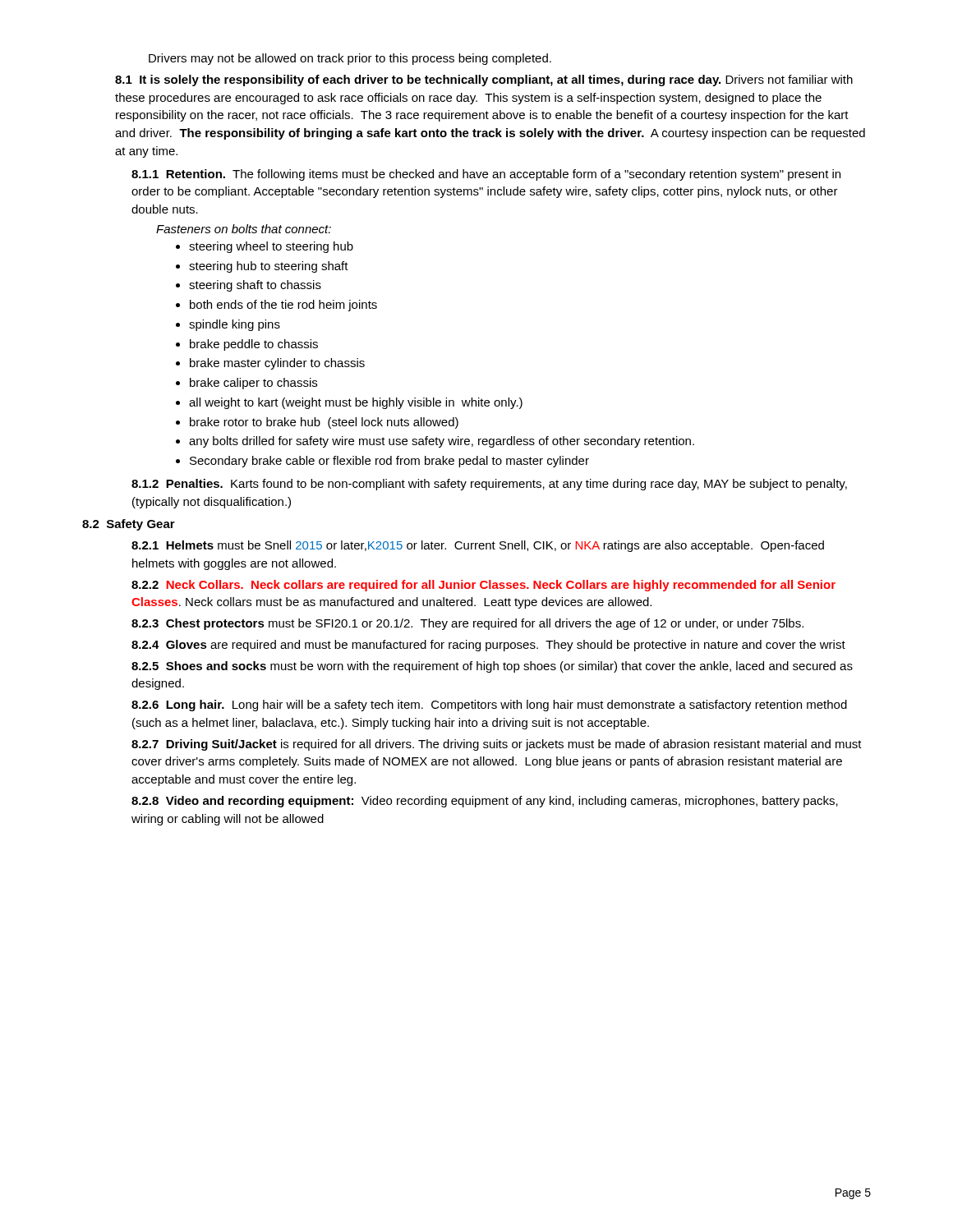This screenshot has width=953, height=1232.
Task: Click on the text that says "Fasteners on bolts that connect:"
Action: (244, 229)
